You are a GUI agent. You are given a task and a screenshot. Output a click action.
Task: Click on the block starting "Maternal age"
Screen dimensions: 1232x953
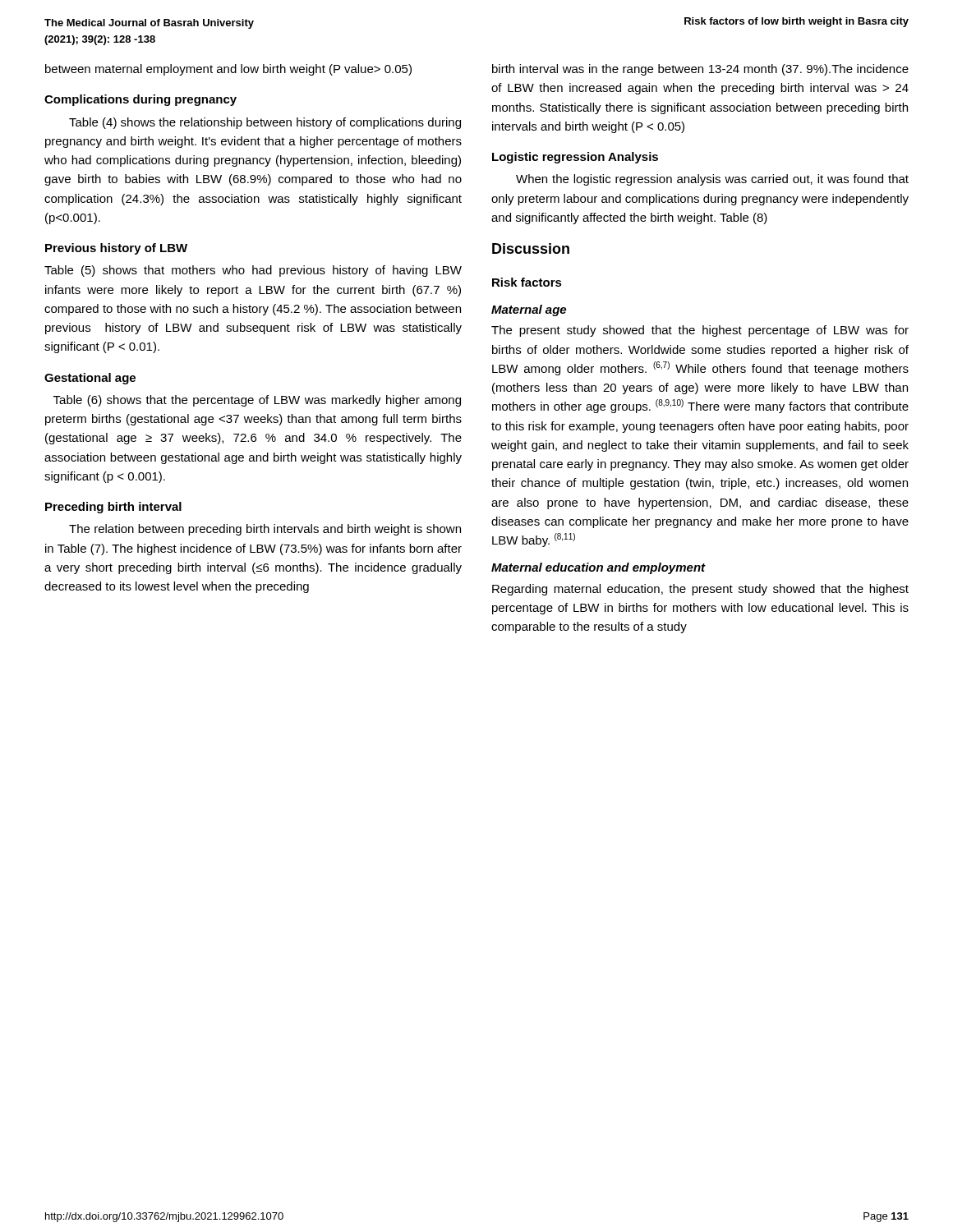coord(529,309)
